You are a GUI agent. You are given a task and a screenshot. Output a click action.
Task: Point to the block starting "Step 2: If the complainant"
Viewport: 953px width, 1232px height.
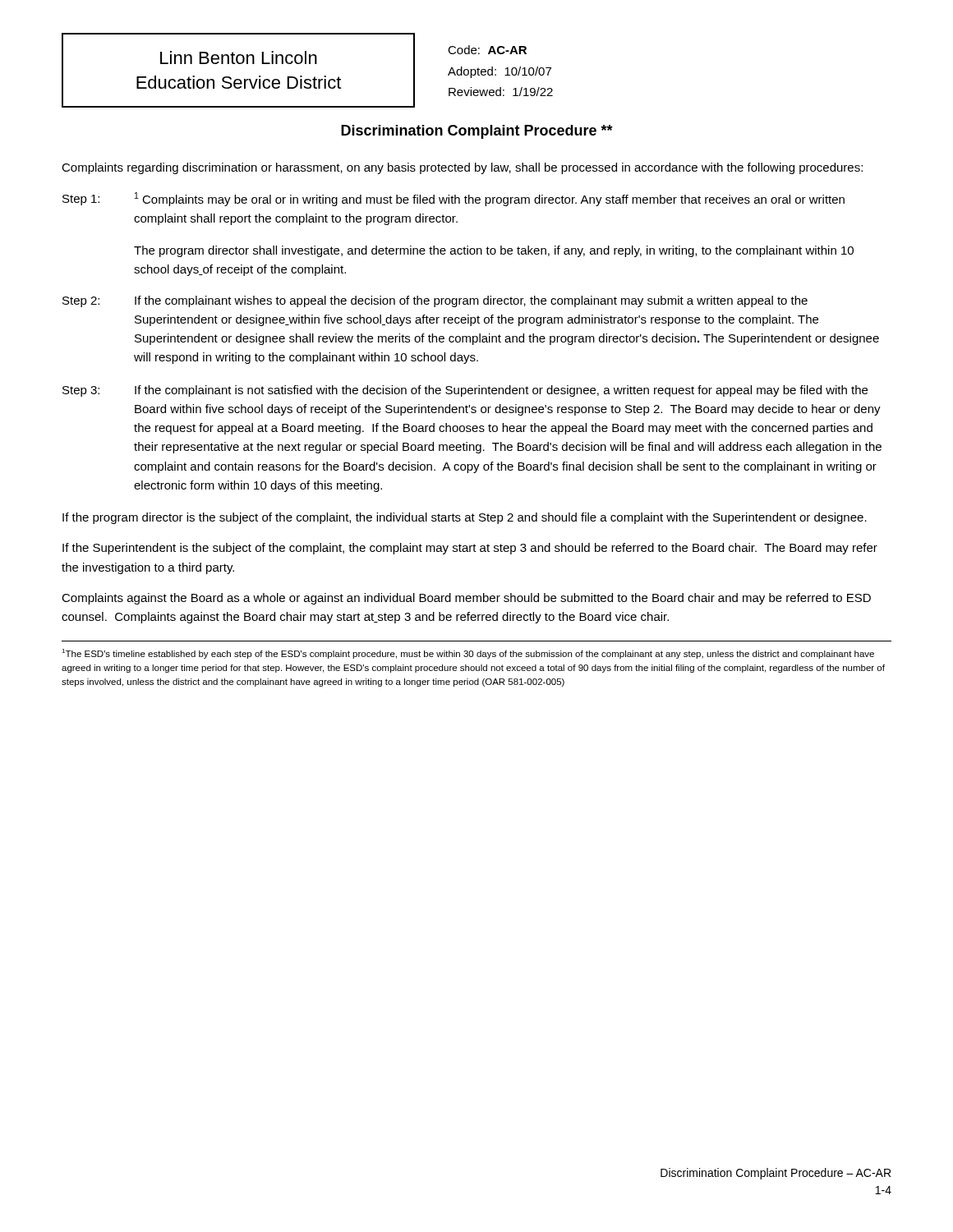[476, 329]
